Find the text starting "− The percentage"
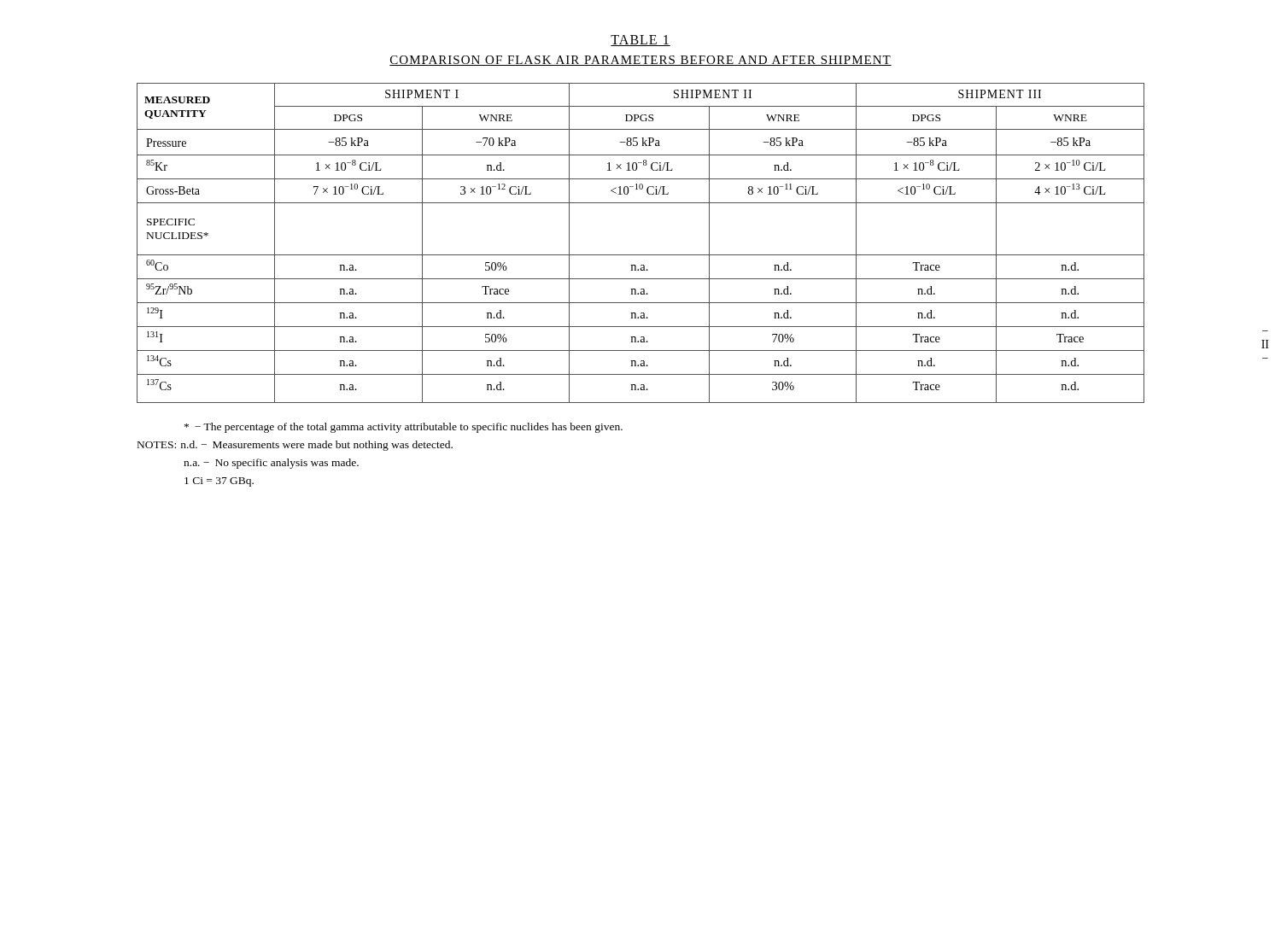1281x952 pixels. 404,428
